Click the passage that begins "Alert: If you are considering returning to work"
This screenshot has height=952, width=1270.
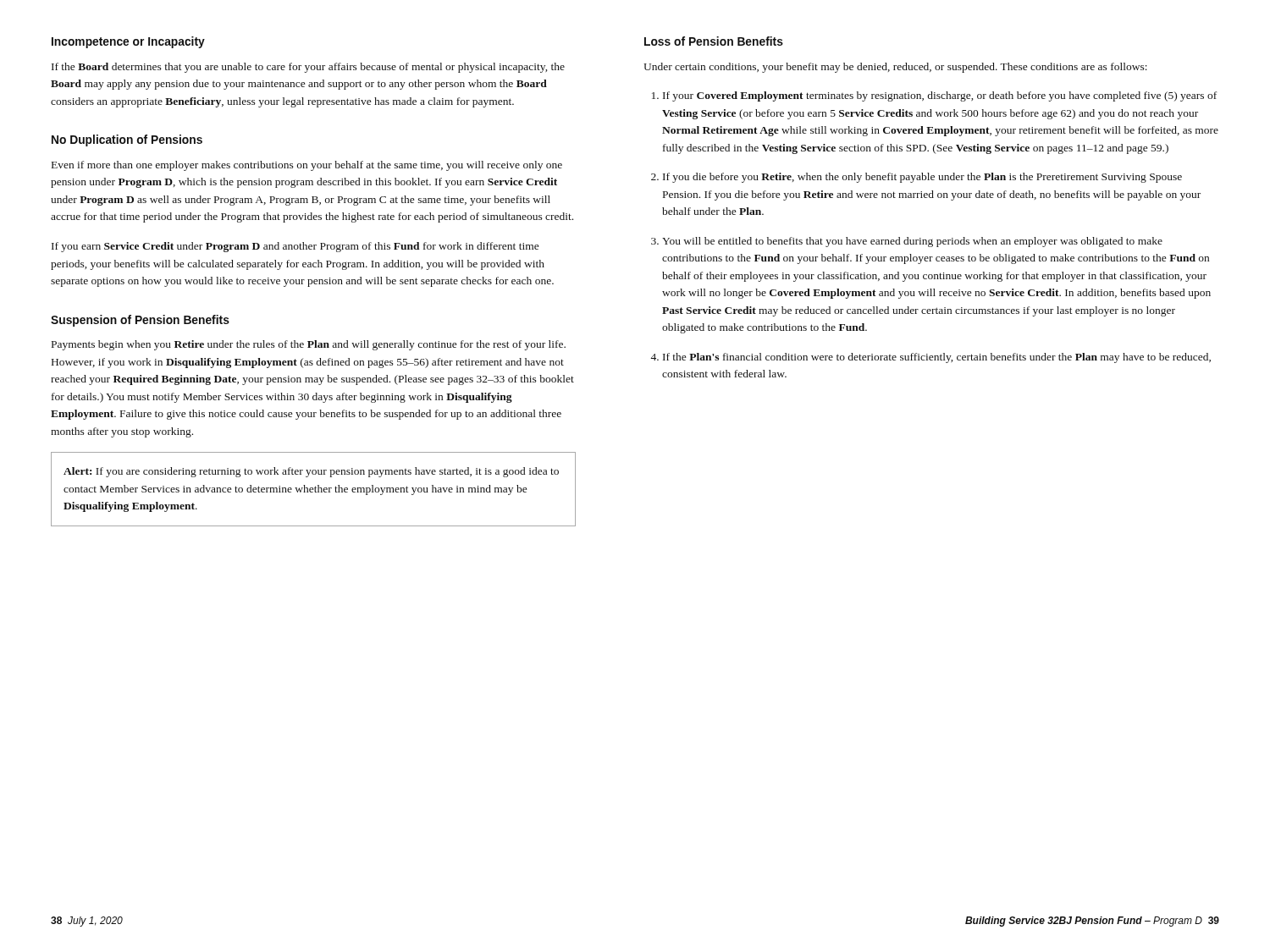click(313, 489)
